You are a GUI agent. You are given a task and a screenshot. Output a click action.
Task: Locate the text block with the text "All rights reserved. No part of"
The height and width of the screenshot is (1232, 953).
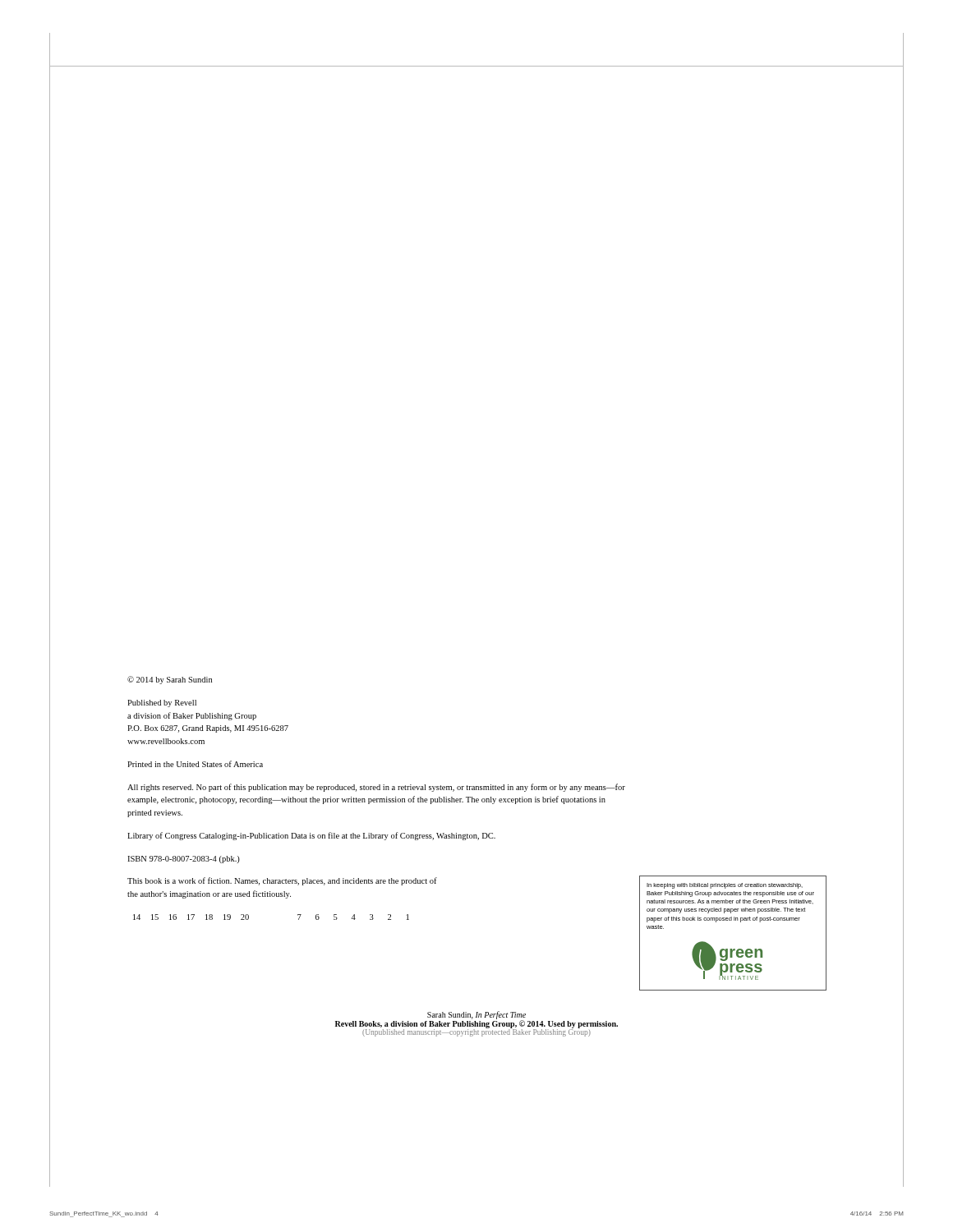tap(378, 800)
